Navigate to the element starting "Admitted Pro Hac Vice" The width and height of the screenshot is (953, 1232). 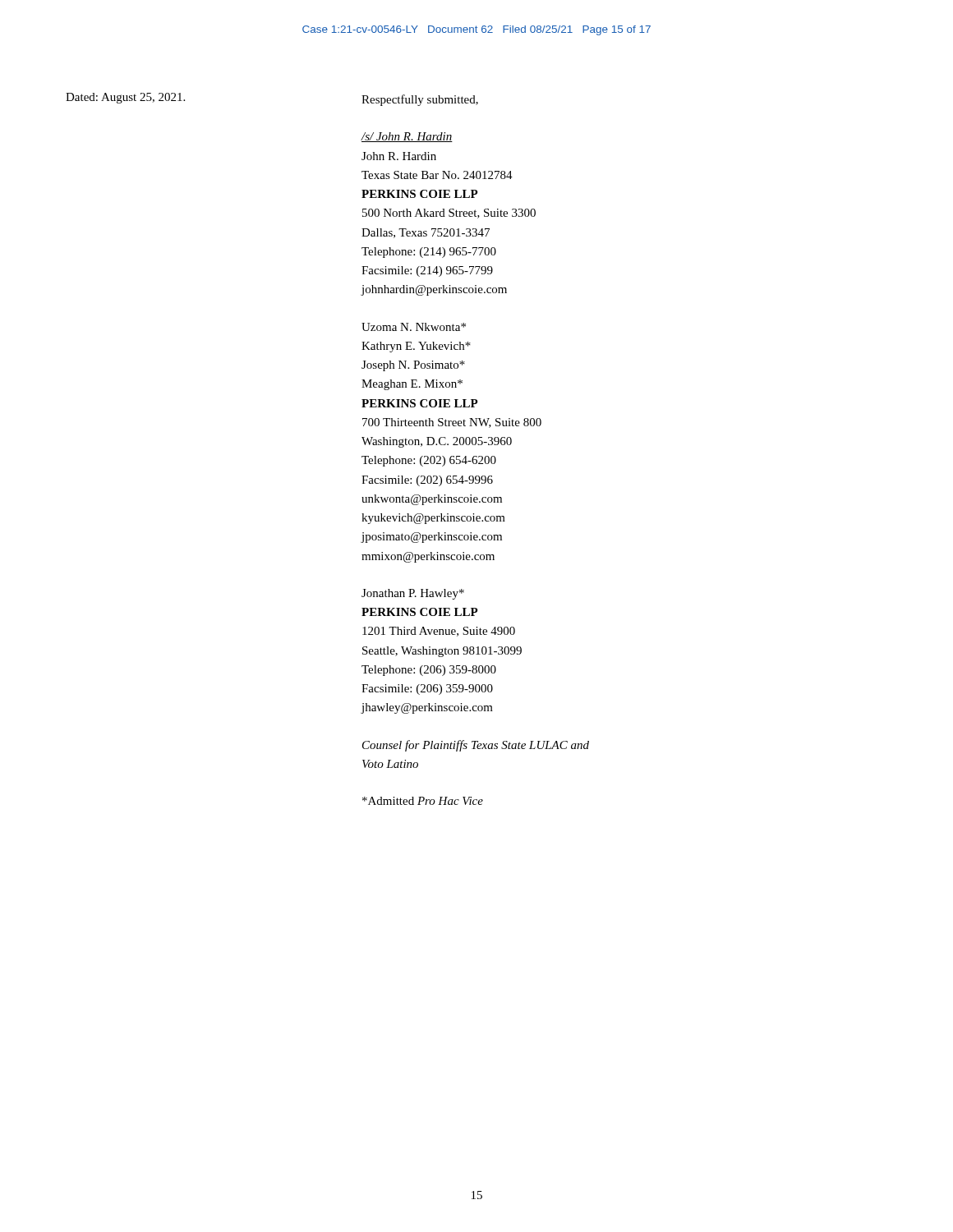click(422, 801)
